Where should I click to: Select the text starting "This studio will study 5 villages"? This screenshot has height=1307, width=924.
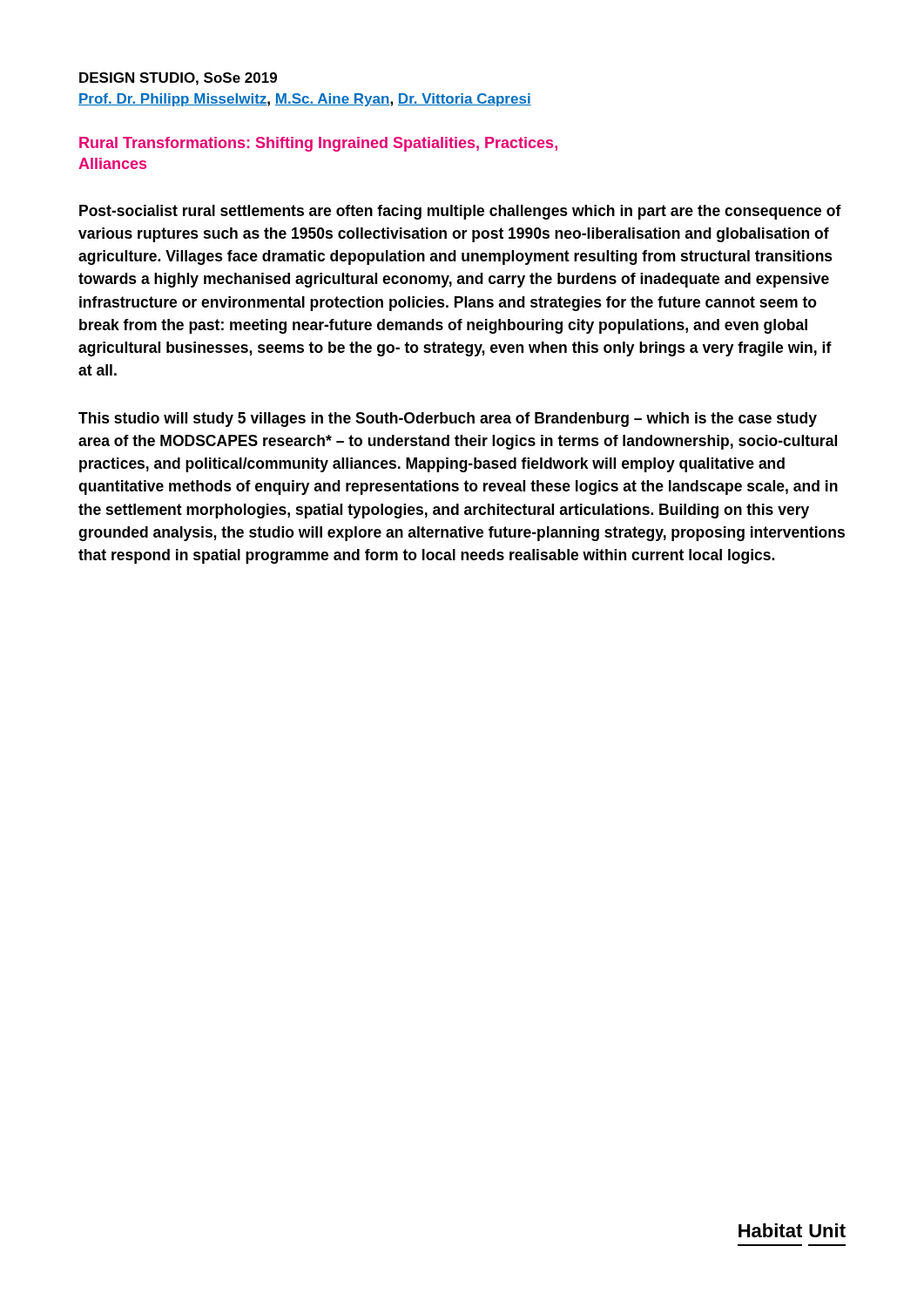[x=462, y=487]
